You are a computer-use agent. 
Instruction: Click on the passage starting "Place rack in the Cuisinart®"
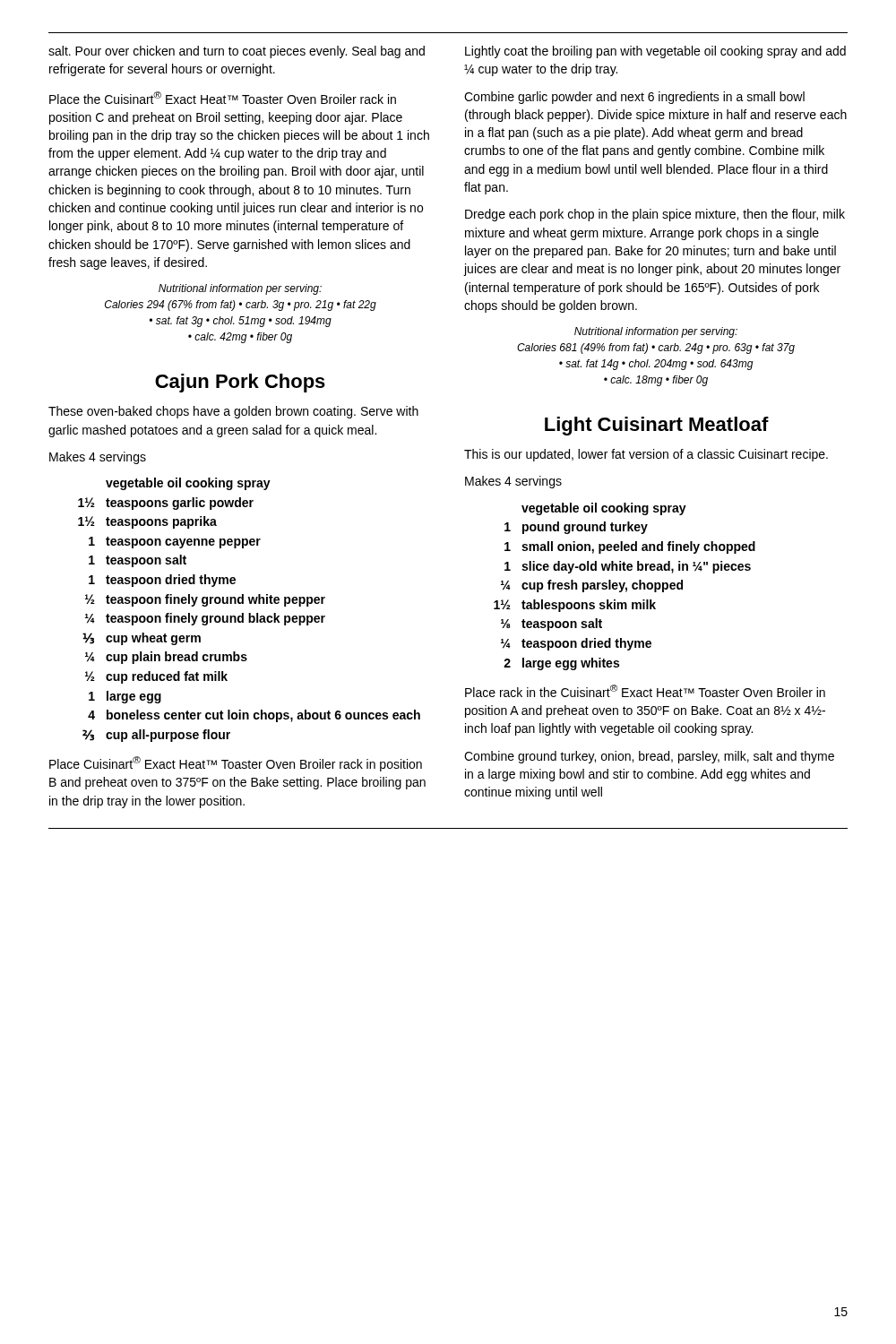point(656,709)
